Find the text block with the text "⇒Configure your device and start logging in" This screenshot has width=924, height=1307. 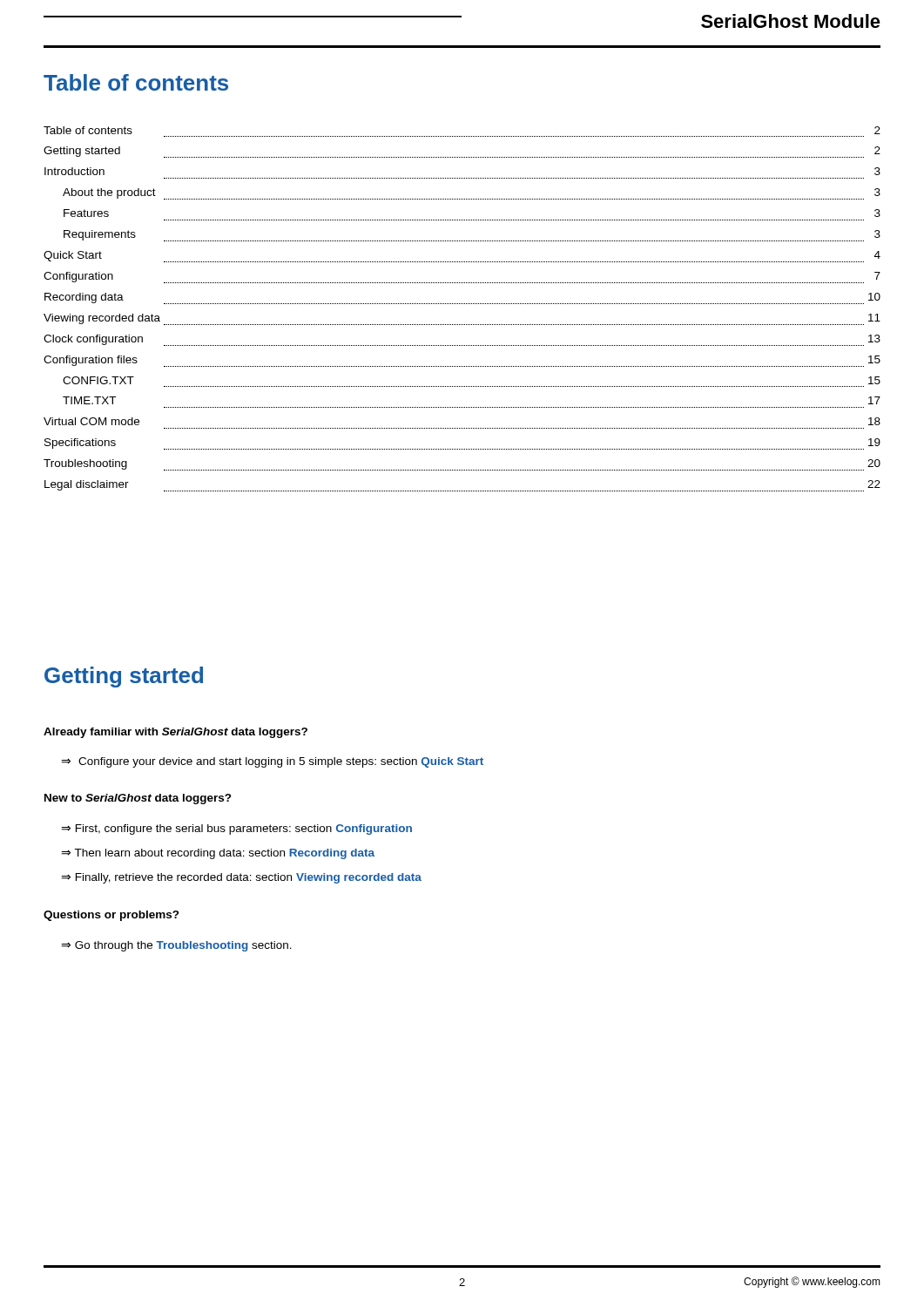(272, 761)
